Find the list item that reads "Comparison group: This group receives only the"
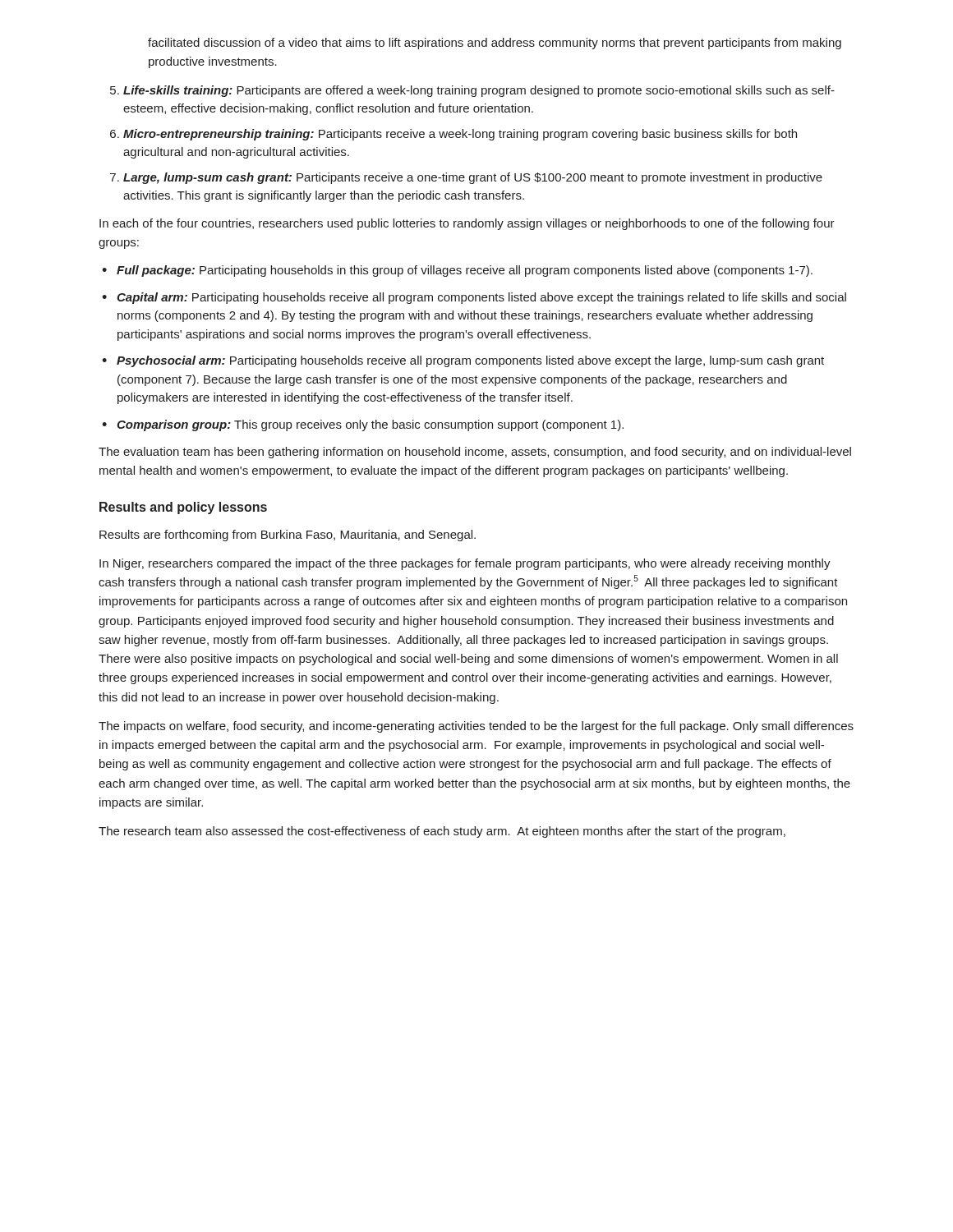The image size is (953, 1232). point(371,424)
